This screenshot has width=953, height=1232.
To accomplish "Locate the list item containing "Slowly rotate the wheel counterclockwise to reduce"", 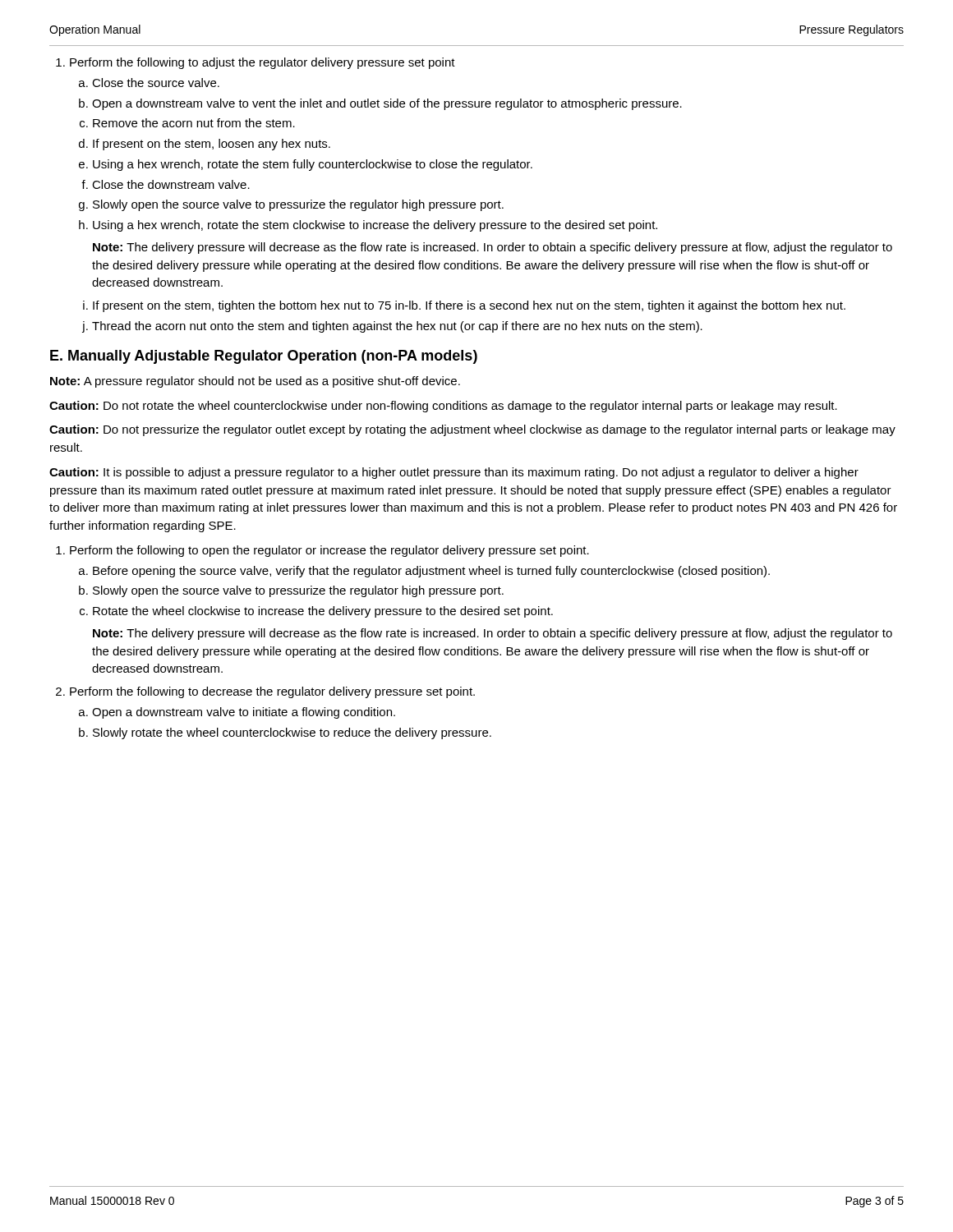I will pos(292,732).
